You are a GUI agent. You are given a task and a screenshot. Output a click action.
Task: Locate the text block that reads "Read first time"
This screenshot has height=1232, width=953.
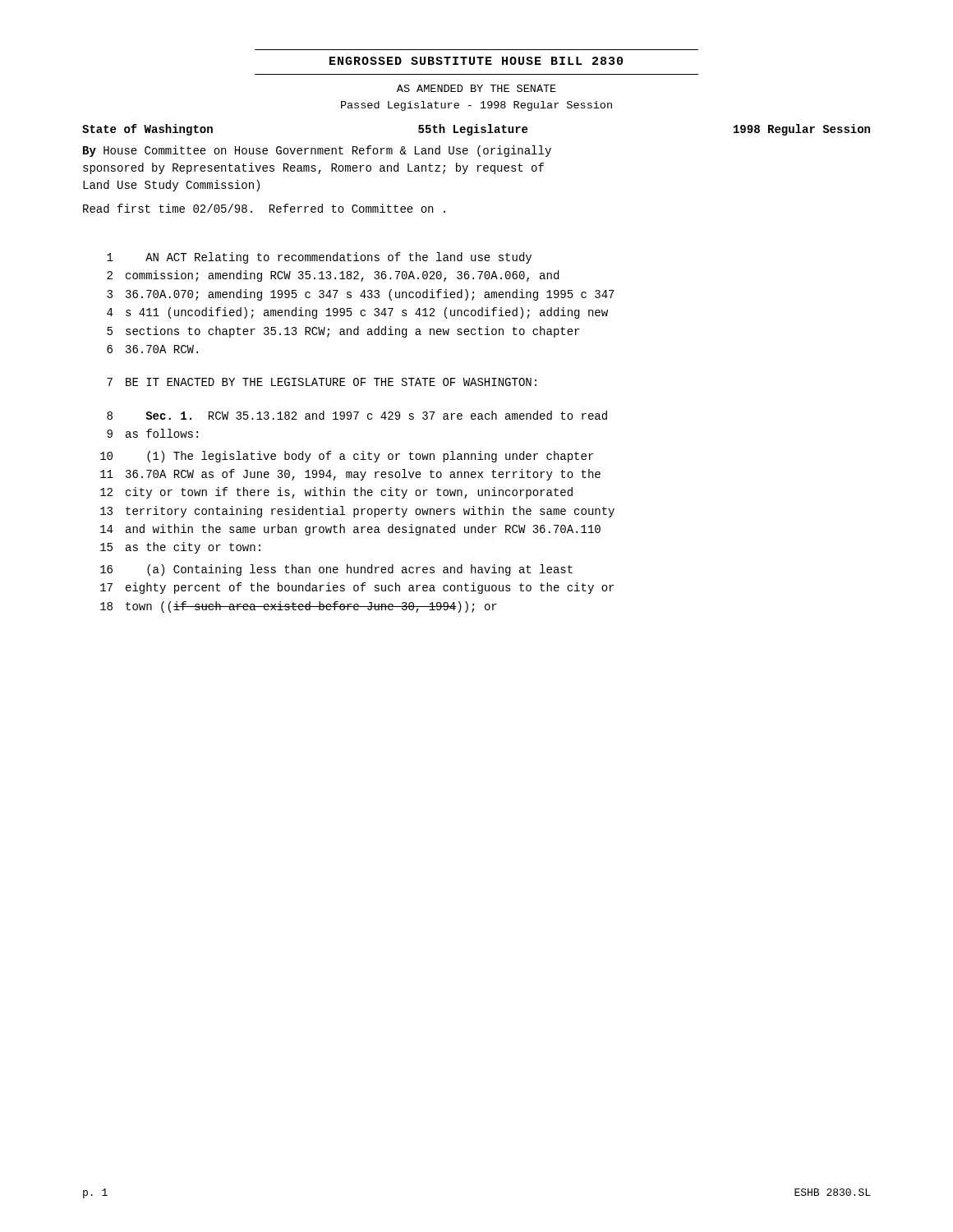[x=265, y=209]
